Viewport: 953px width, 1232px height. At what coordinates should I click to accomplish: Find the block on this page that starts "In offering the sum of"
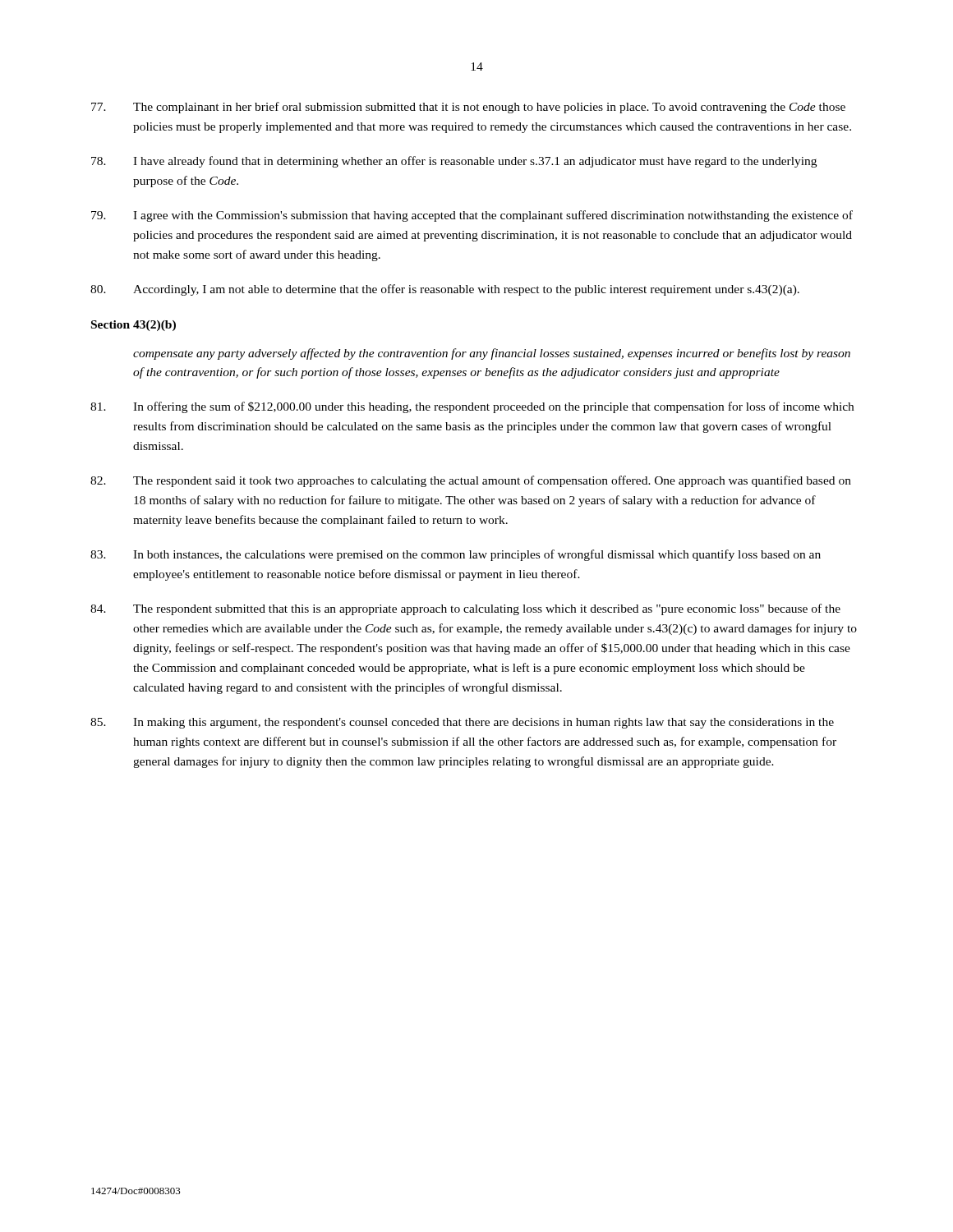click(x=475, y=426)
